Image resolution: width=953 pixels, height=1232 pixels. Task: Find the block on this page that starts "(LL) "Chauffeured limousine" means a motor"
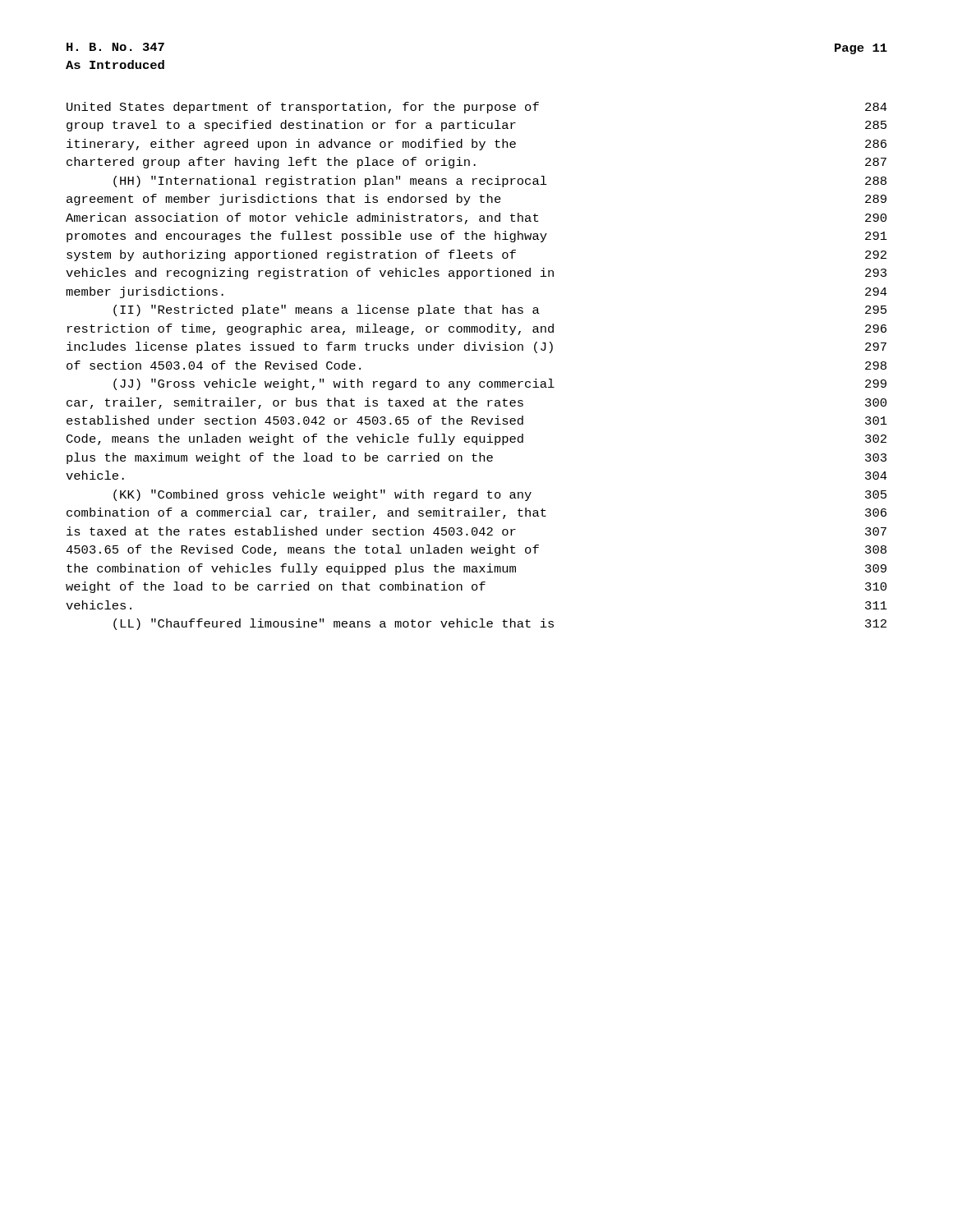click(x=476, y=625)
